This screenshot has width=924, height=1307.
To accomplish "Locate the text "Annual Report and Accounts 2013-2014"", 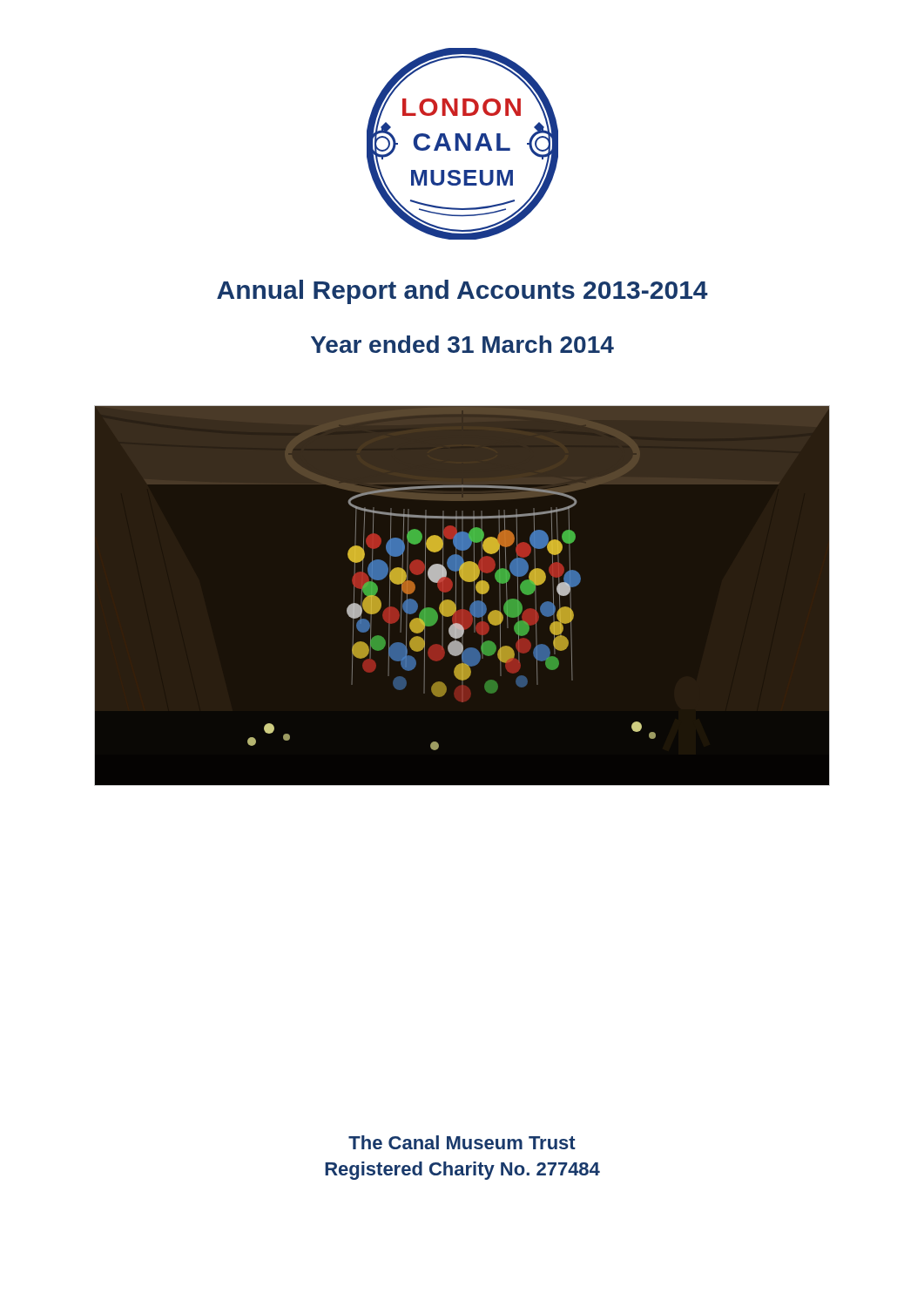I will click(x=462, y=290).
